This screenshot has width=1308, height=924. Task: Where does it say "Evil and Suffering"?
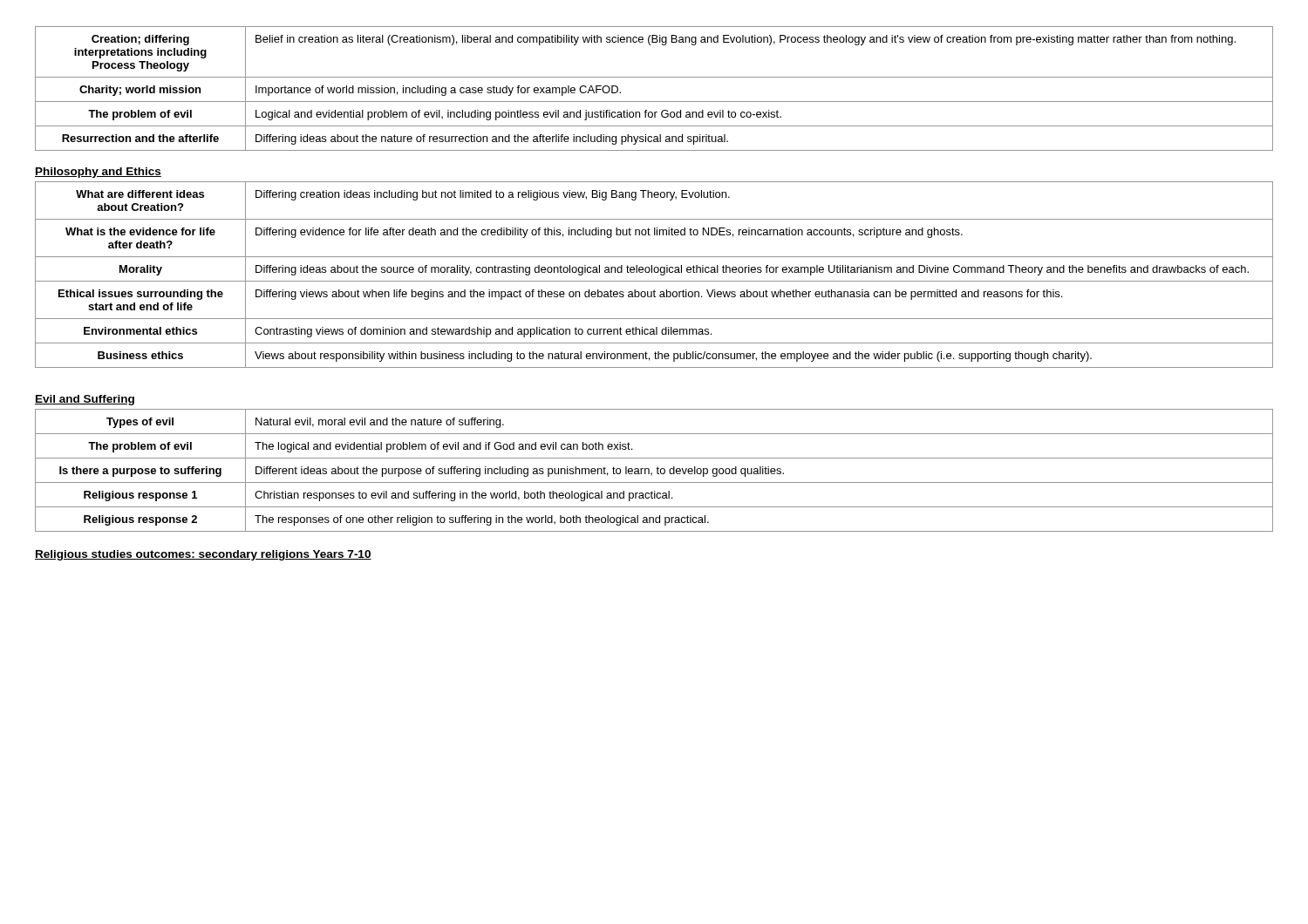click(x=85, y=399)
